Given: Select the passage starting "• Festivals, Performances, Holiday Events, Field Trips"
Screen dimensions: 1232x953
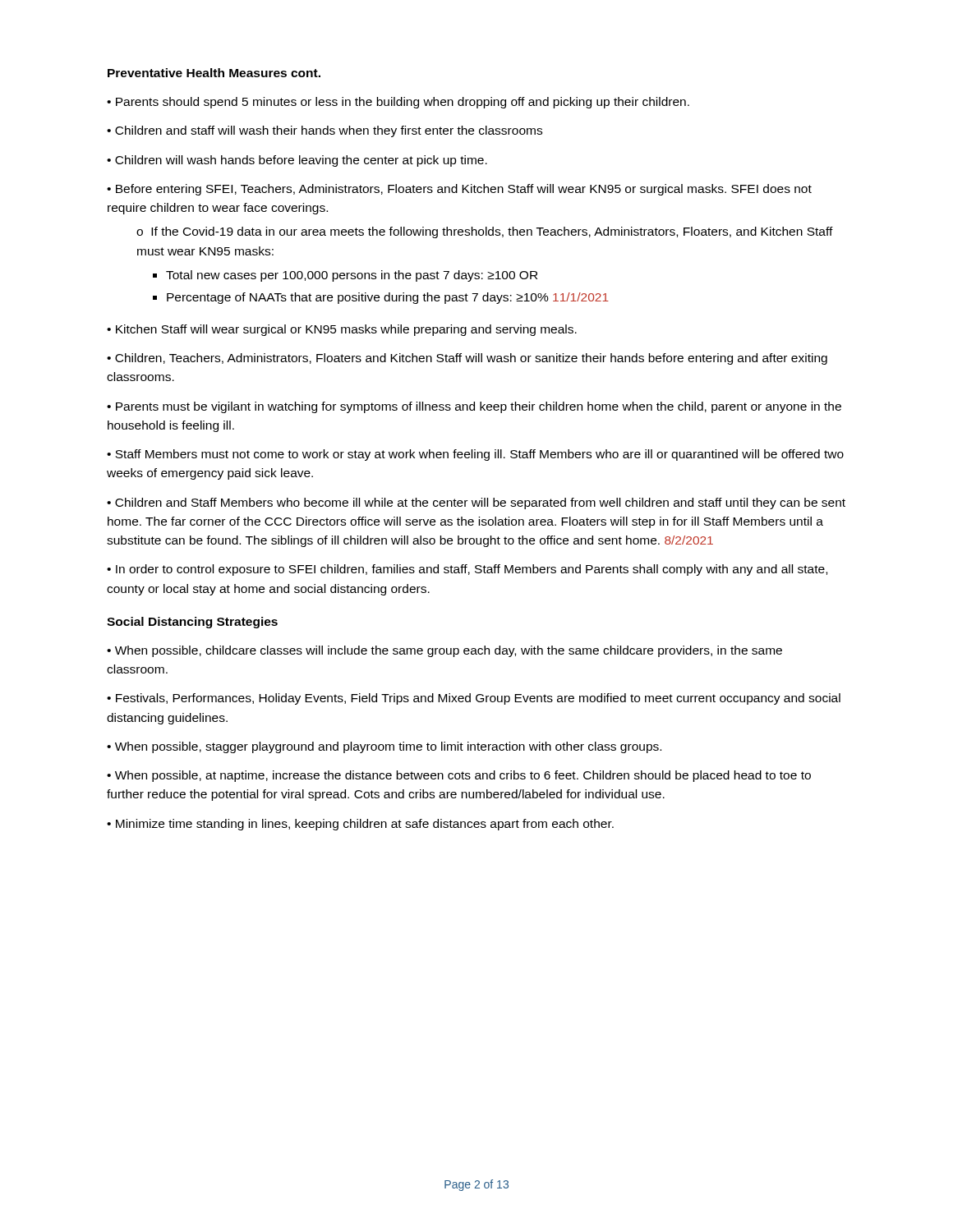Looking at the screenshot, I should (474, 707).
